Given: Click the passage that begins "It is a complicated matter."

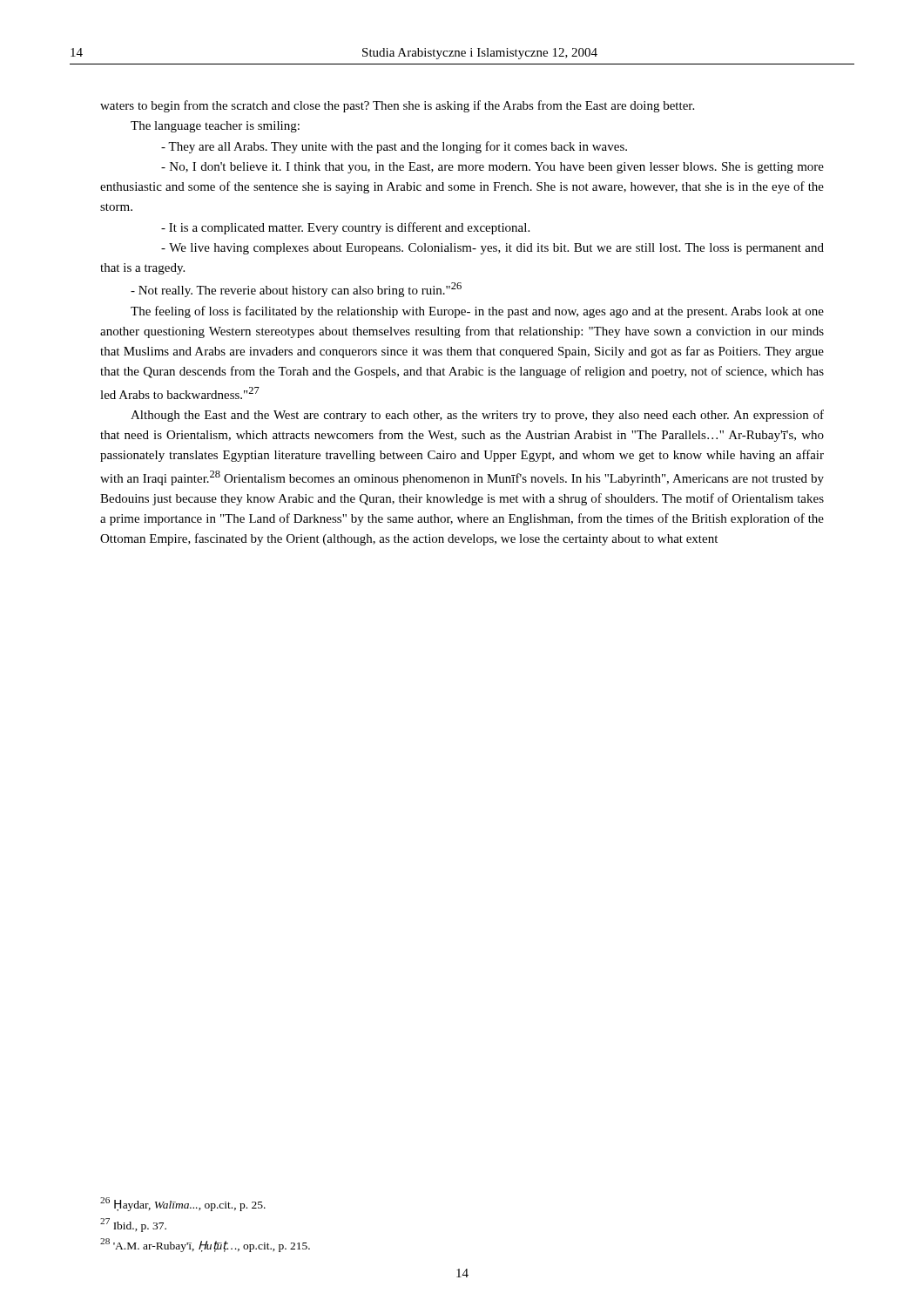Looking at the screenshot, I should pyautogui.click(x=462, y=227).
